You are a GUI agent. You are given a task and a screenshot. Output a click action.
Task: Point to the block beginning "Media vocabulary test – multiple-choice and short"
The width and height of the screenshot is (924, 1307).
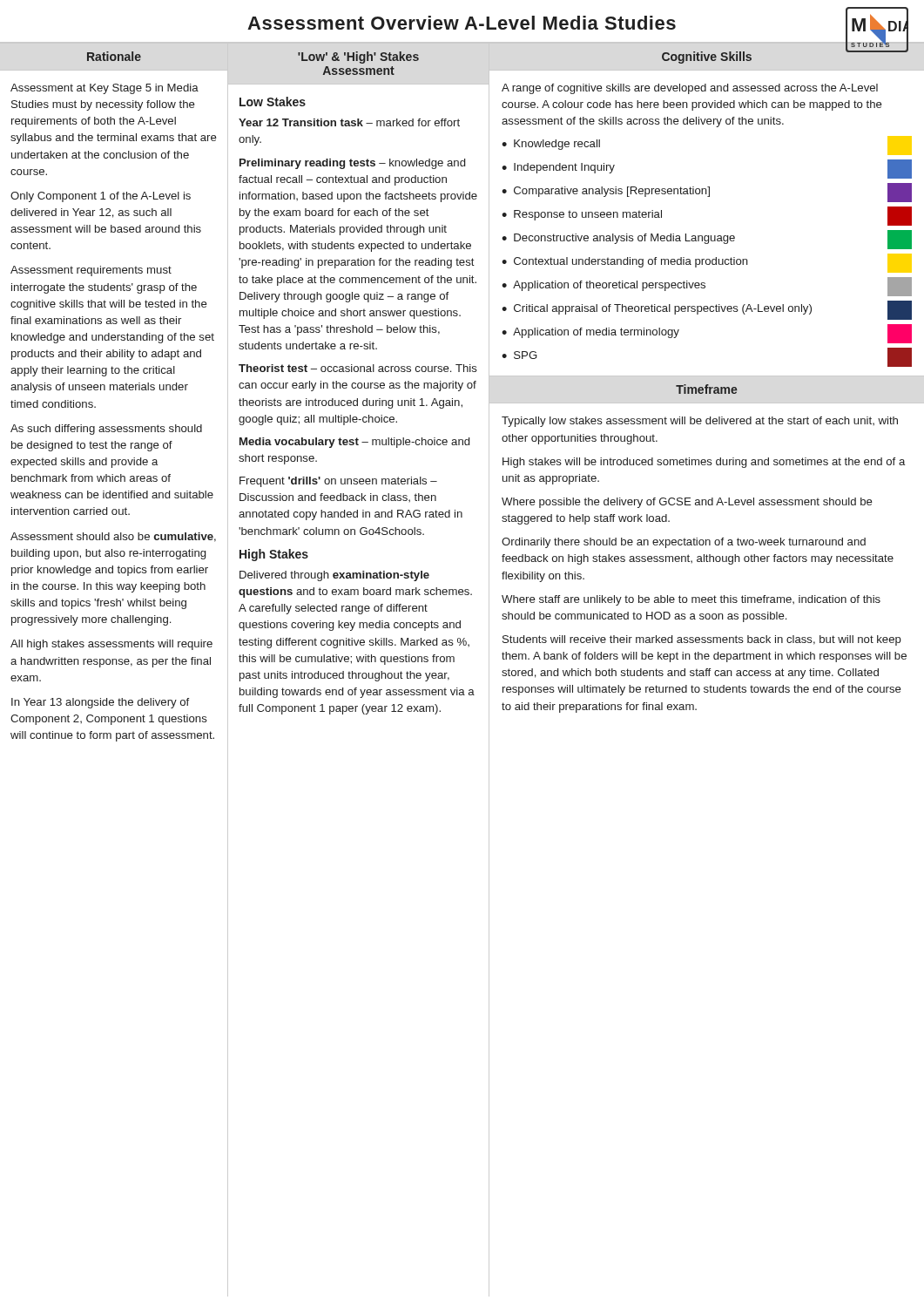tap(358, 450)
